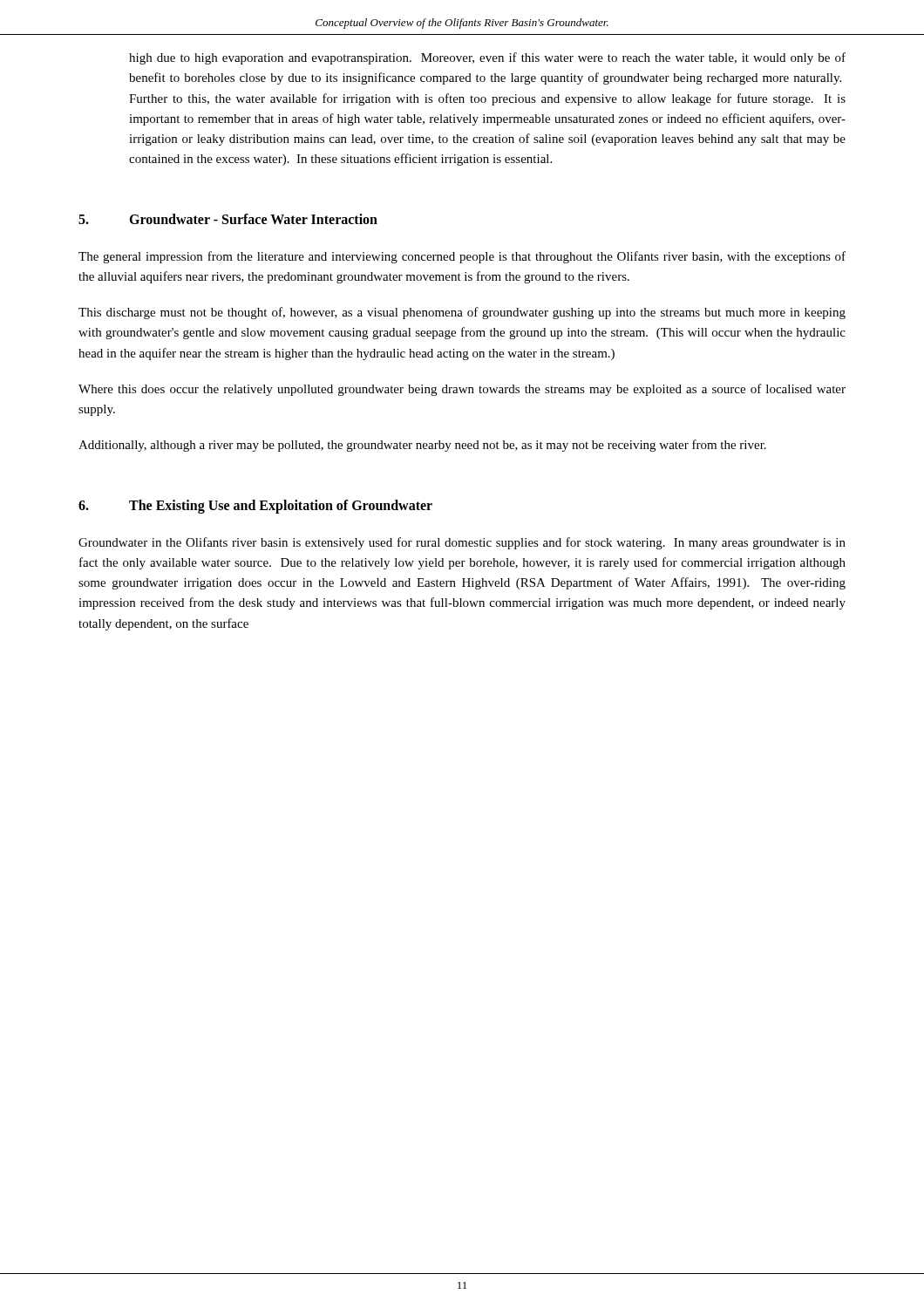Navigate to the text block starting "Groundwater in the Olifants river basin"
This screenshot has height=1308, width=924.
coord(462,583)
